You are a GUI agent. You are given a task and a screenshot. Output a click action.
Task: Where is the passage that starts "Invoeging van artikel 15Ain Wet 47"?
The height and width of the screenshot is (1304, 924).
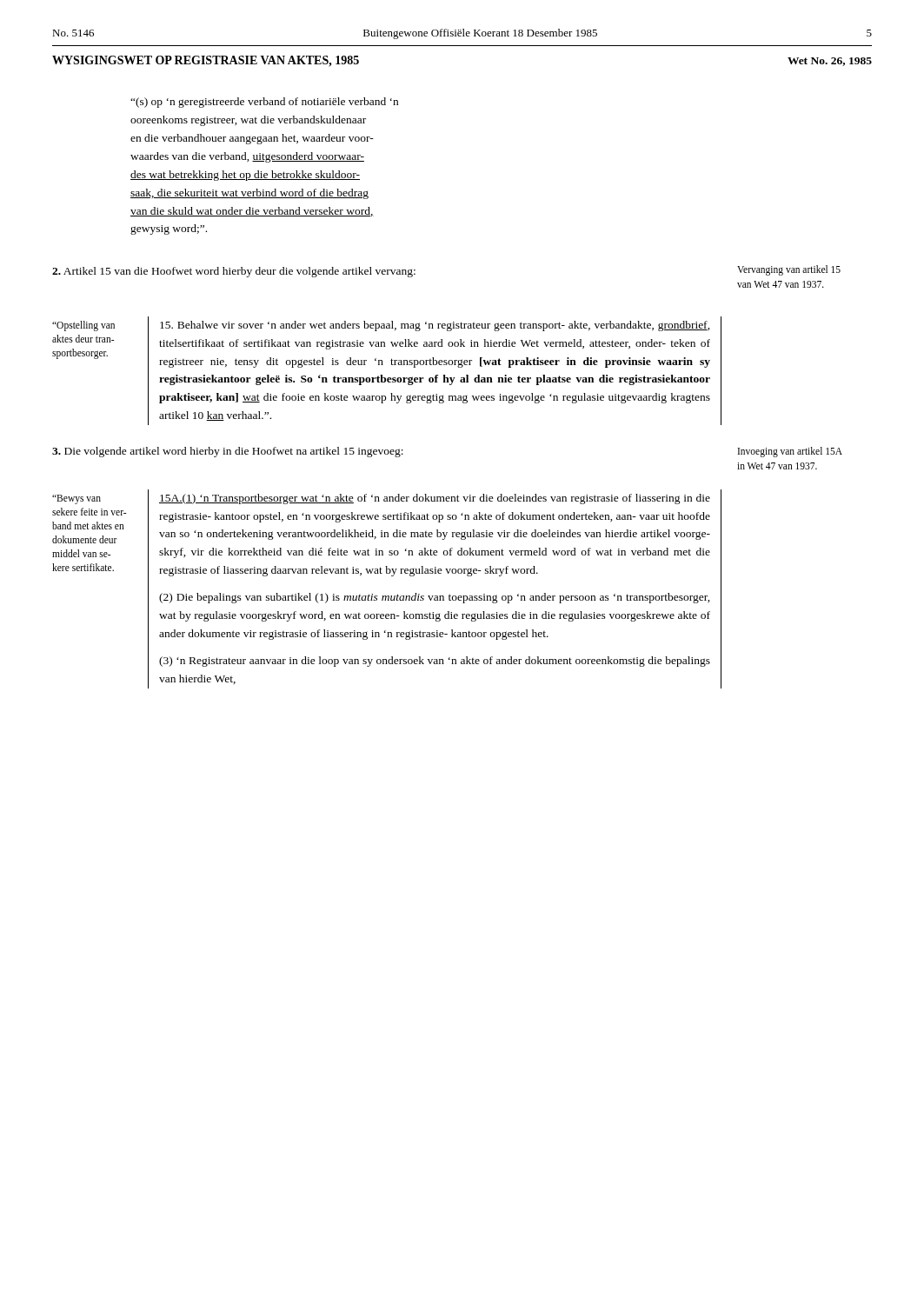tap(790, 459)
